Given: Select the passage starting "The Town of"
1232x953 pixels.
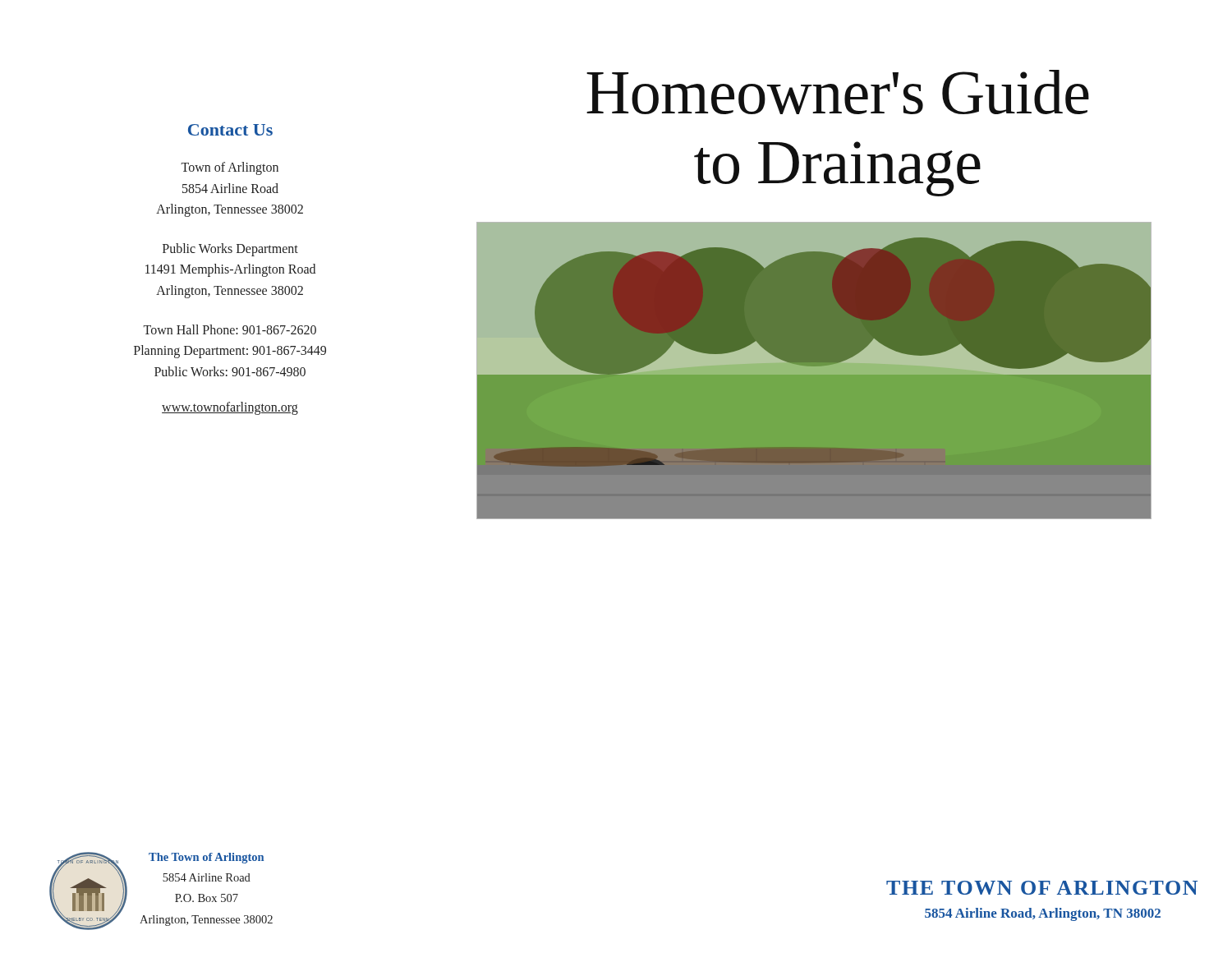Looking at the screenshot, I should coord(206,888).
